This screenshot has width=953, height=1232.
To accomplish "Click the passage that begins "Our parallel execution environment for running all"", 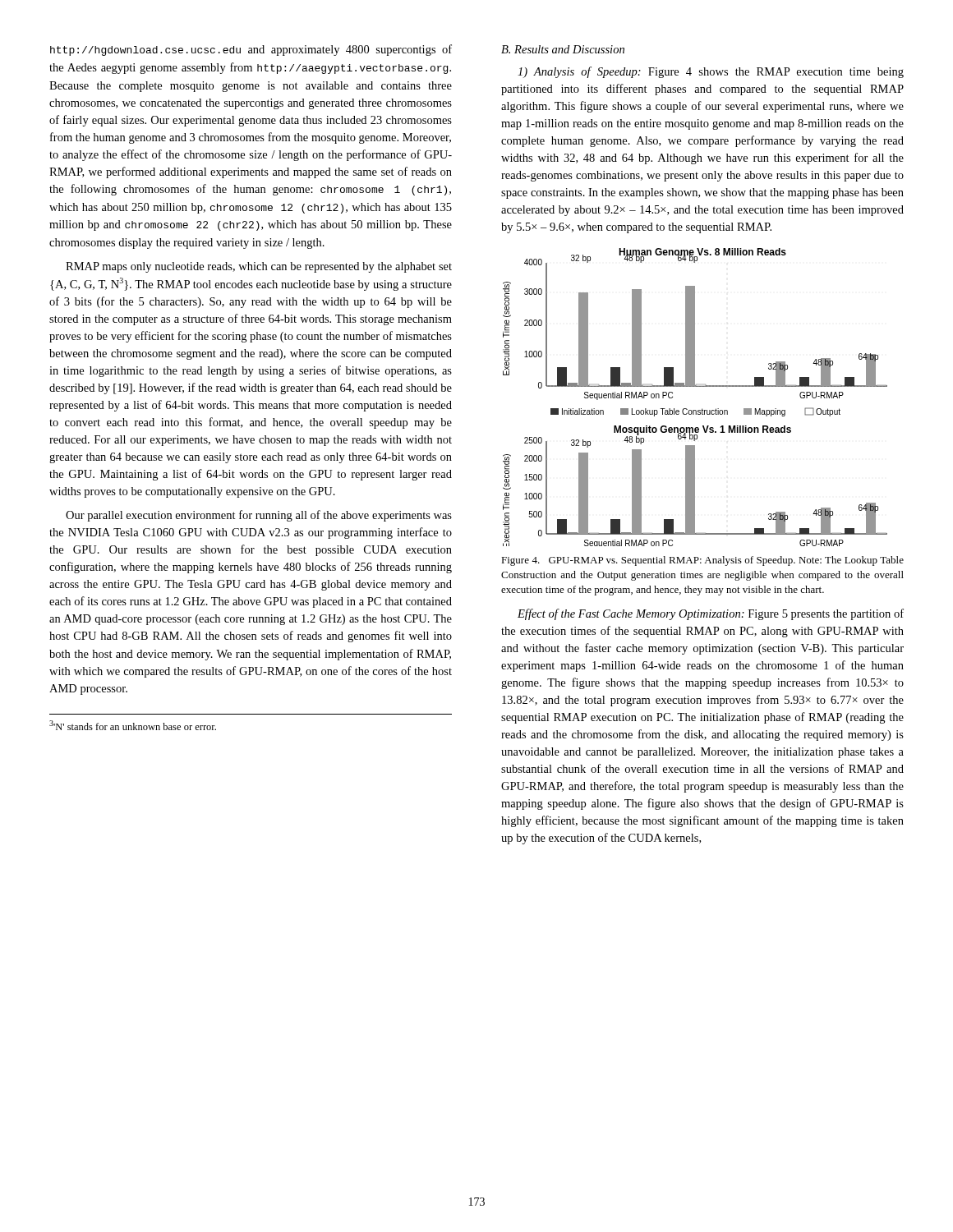I will [251, 602].
